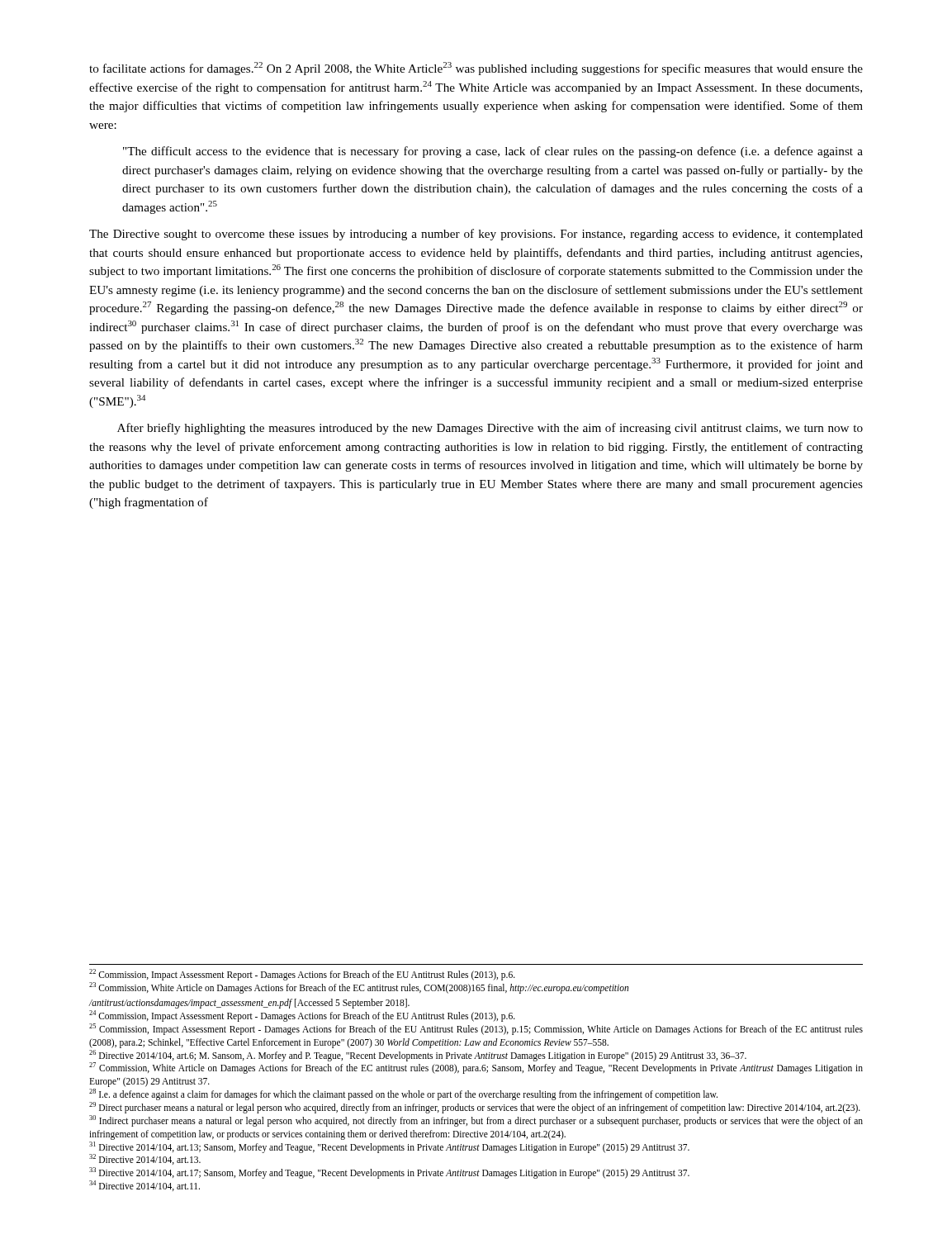Find the region starting "23 Commission, White Article on"

476,996
